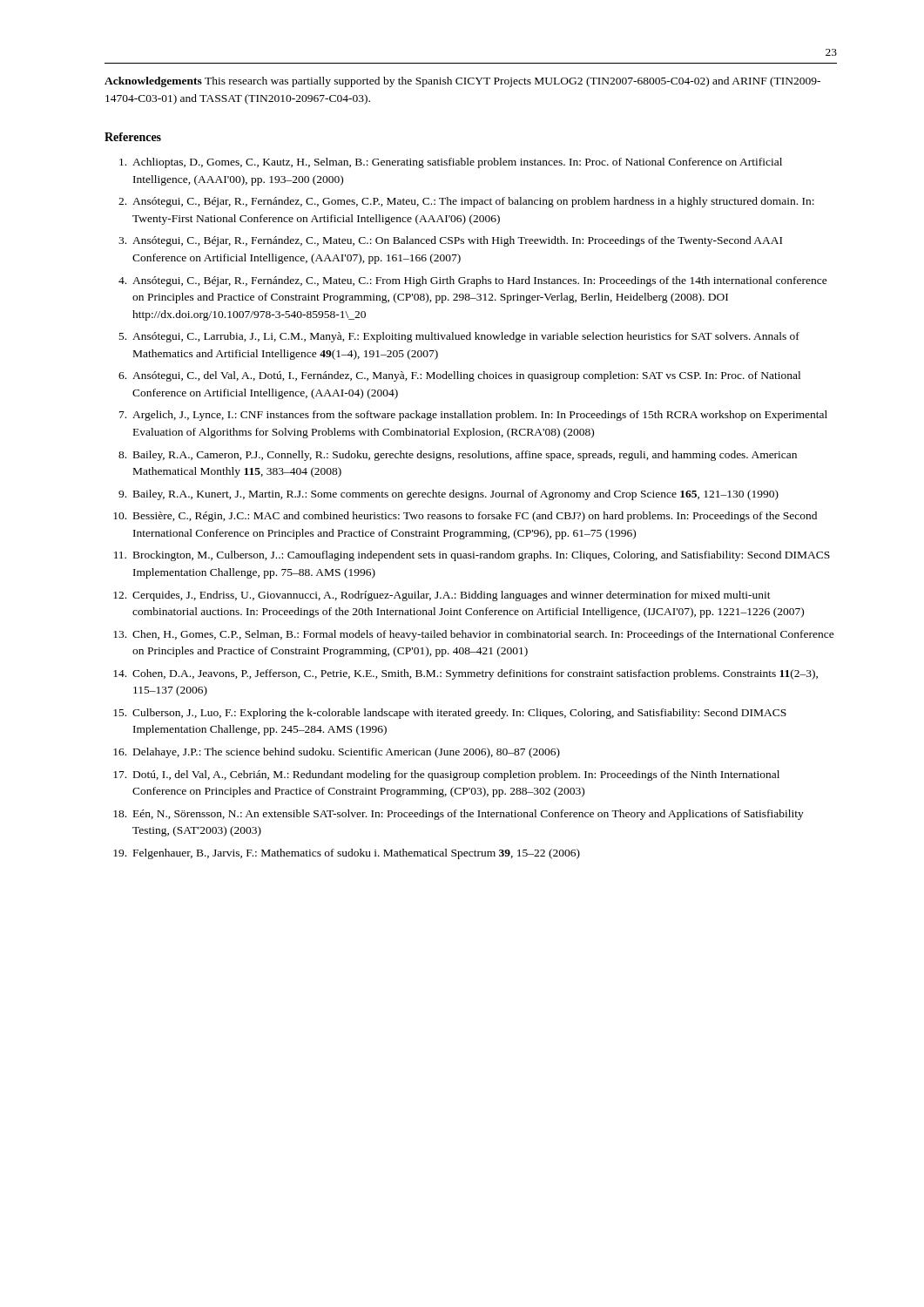Locate the list item containing "6. Ansótegui, C., del Val, A.,"
The height and width of the screenshot is (1307, 924).
click(x=471, y=384)
